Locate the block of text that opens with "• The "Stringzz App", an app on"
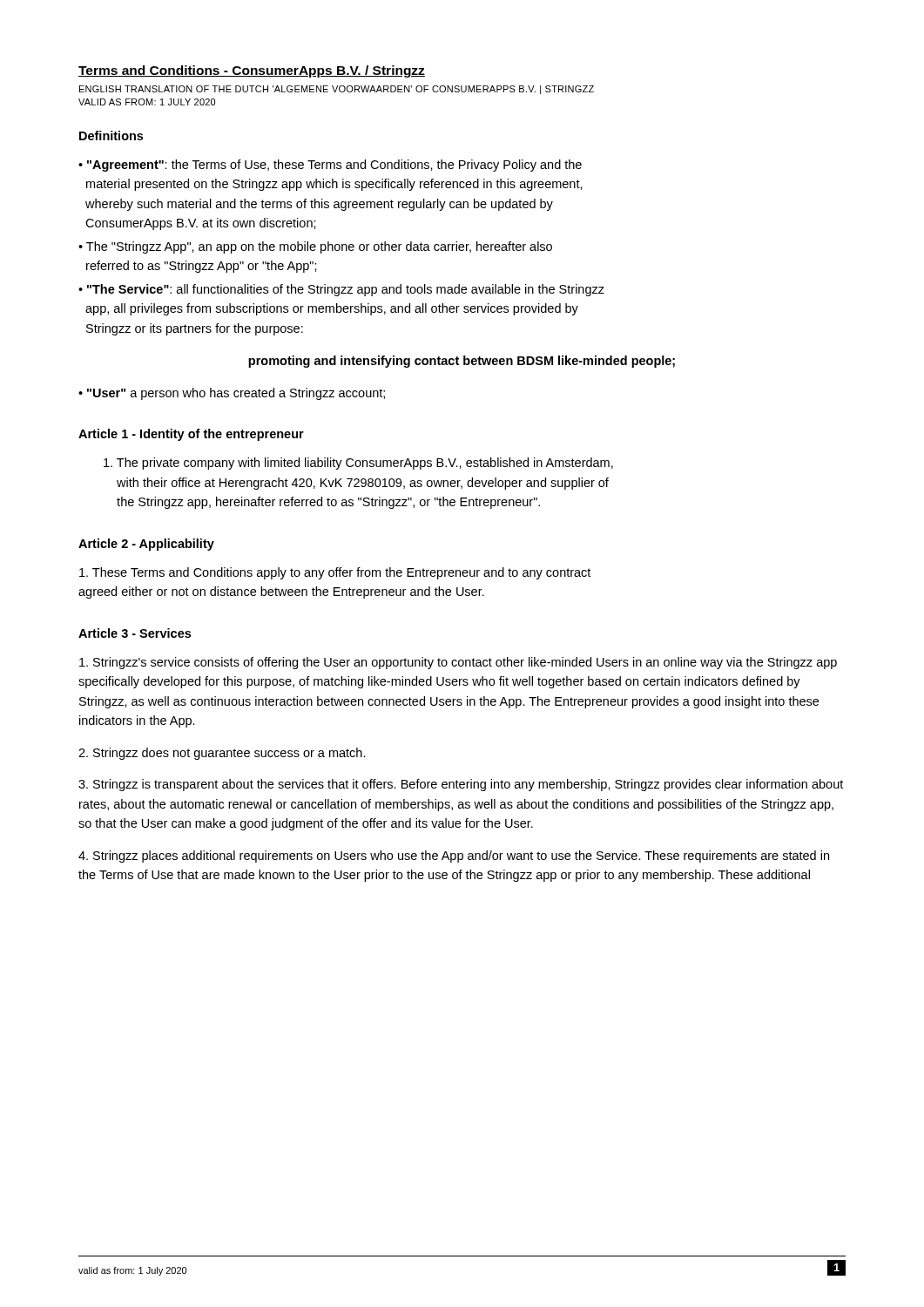This screenshot has height=1307, width=924. click(x=316, y=256)
